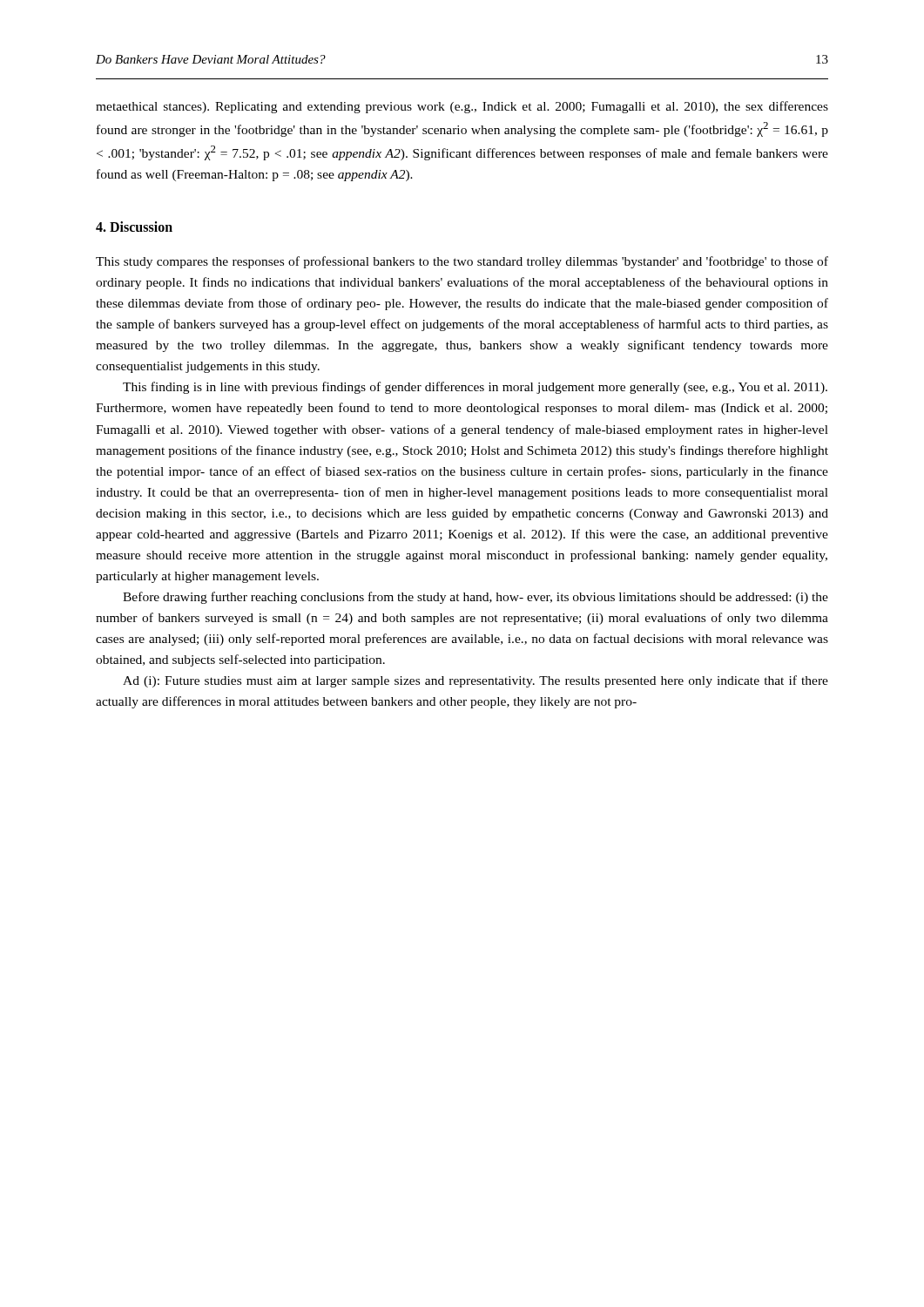Select the section header containing "4. Discussion"
This screenshot has height=1307, width=924.
click(x=134, y=227)
